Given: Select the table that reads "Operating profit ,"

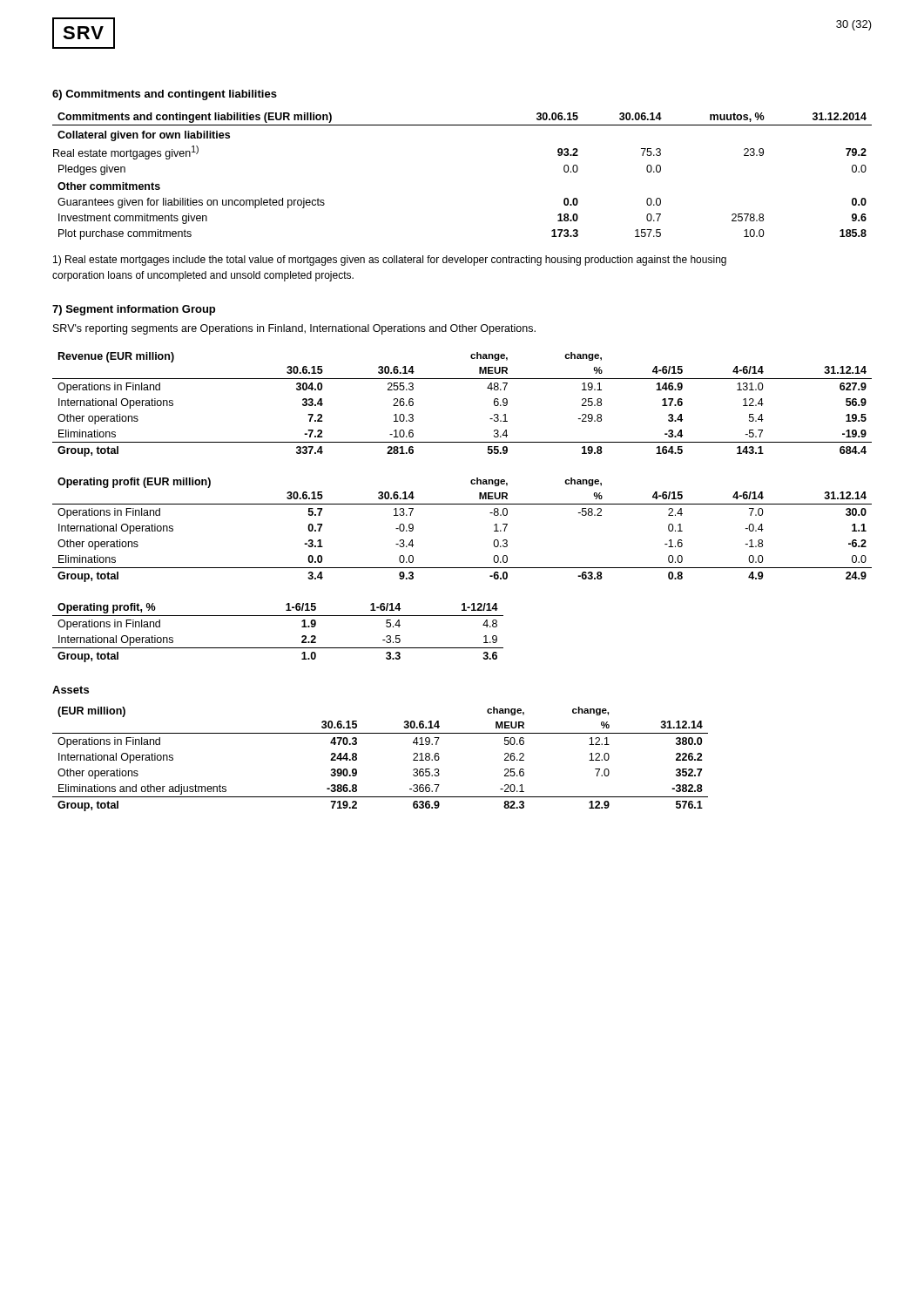Looking at the screenshot, I should tap(462, 632).
